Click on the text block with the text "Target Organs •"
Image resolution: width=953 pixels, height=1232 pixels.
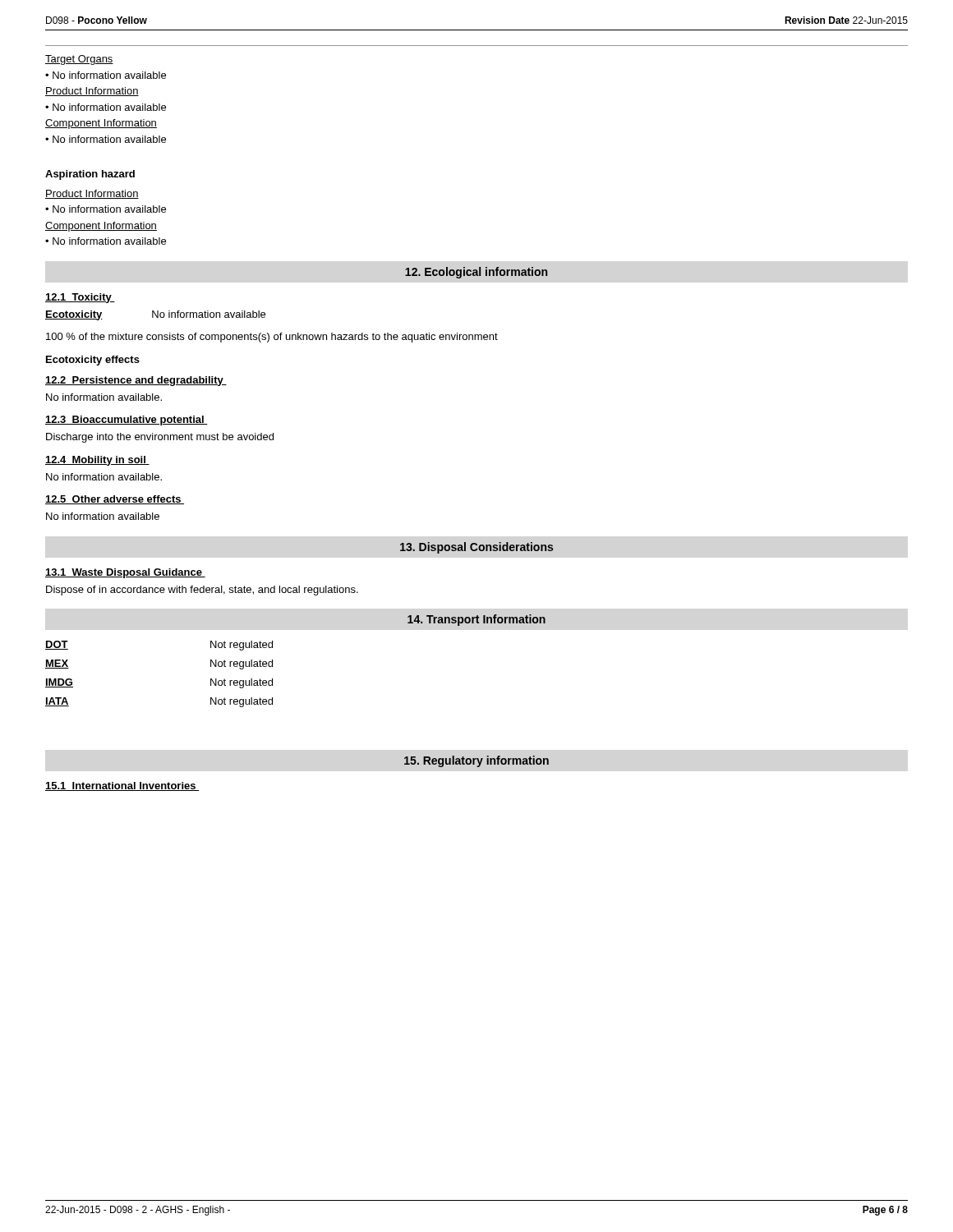coord(106,99)
